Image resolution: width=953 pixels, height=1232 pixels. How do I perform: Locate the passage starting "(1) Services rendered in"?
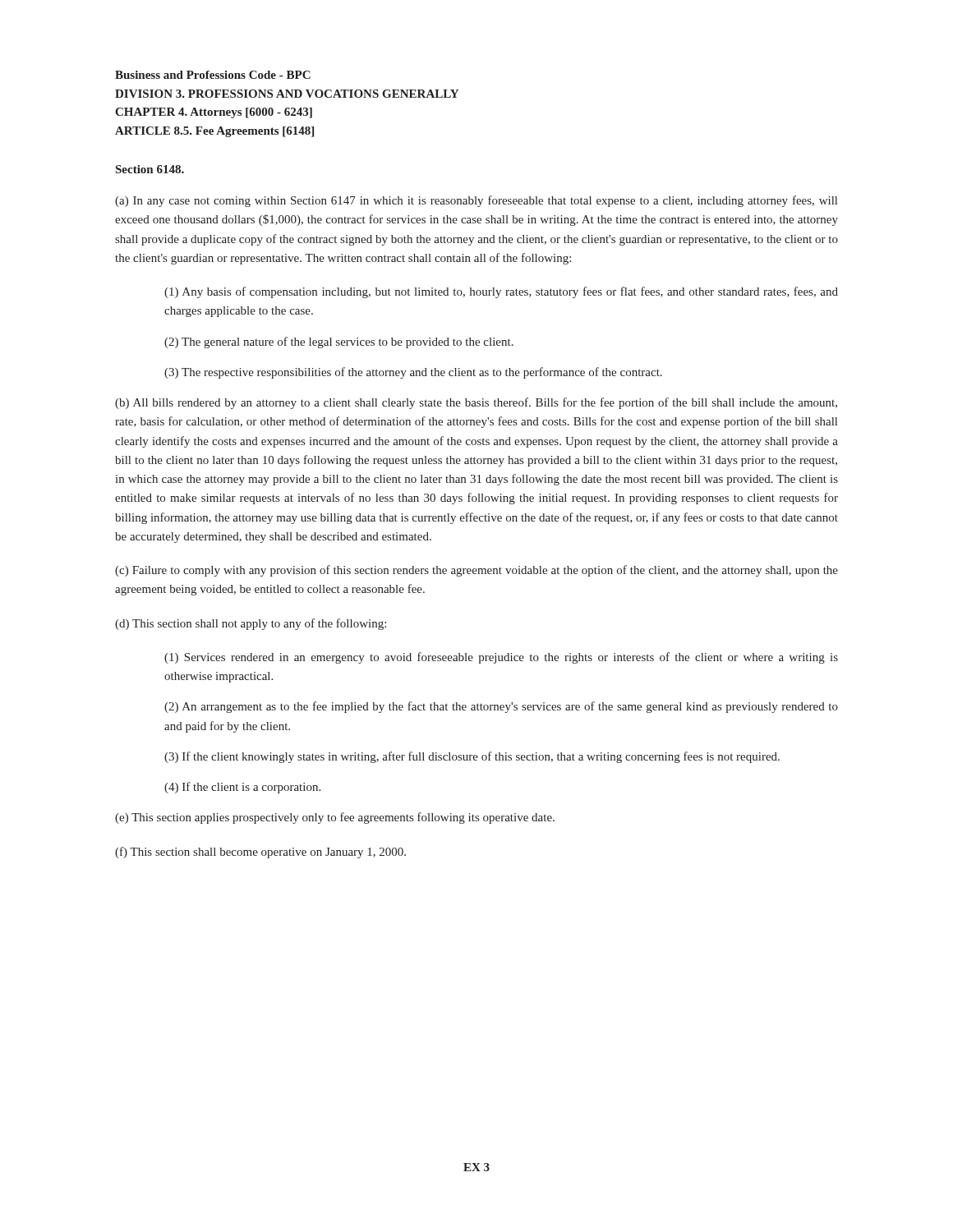[x=501, y=666]
